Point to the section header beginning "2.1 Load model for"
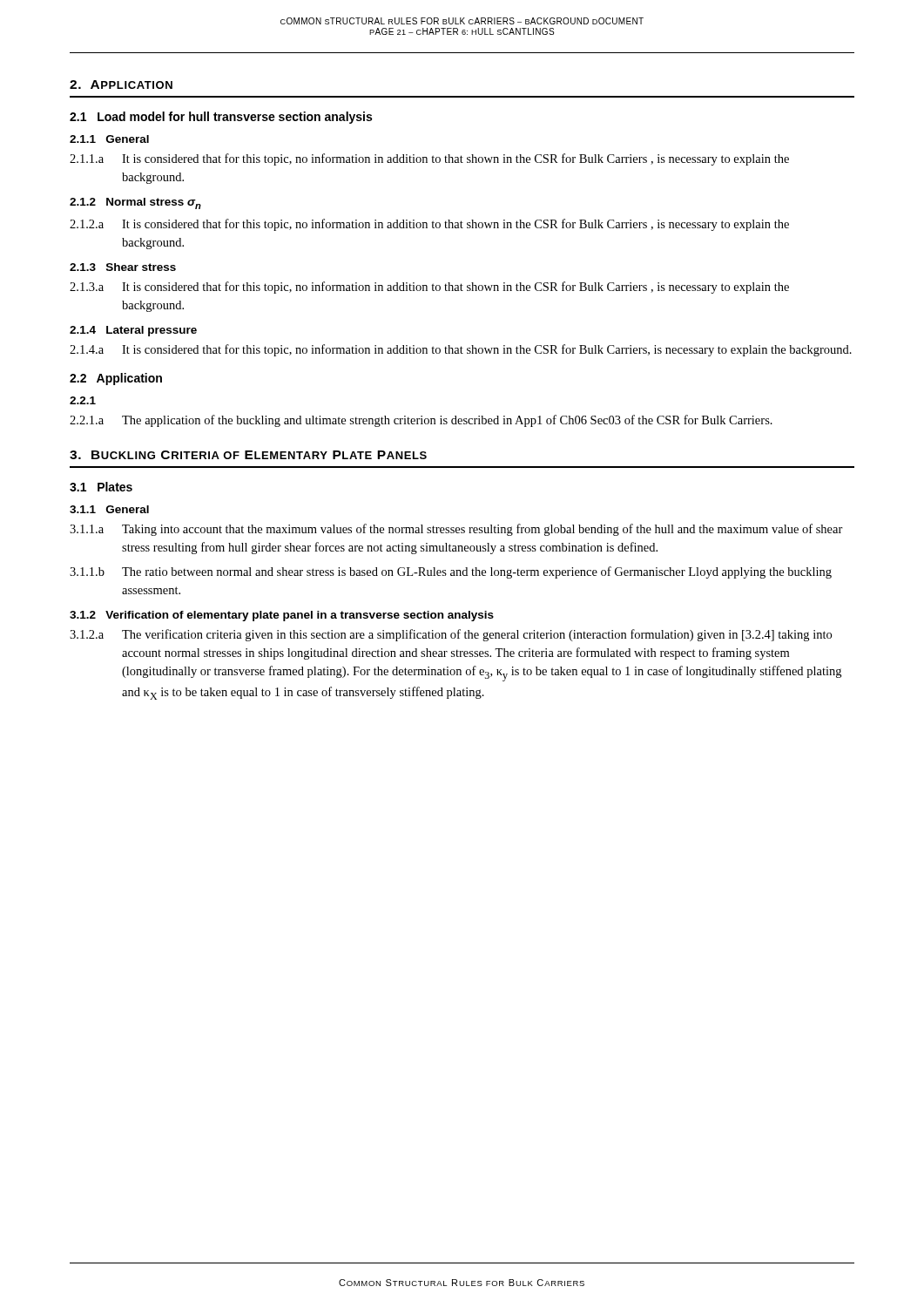The image size is (924, 1307). click(x=221, y=118)
